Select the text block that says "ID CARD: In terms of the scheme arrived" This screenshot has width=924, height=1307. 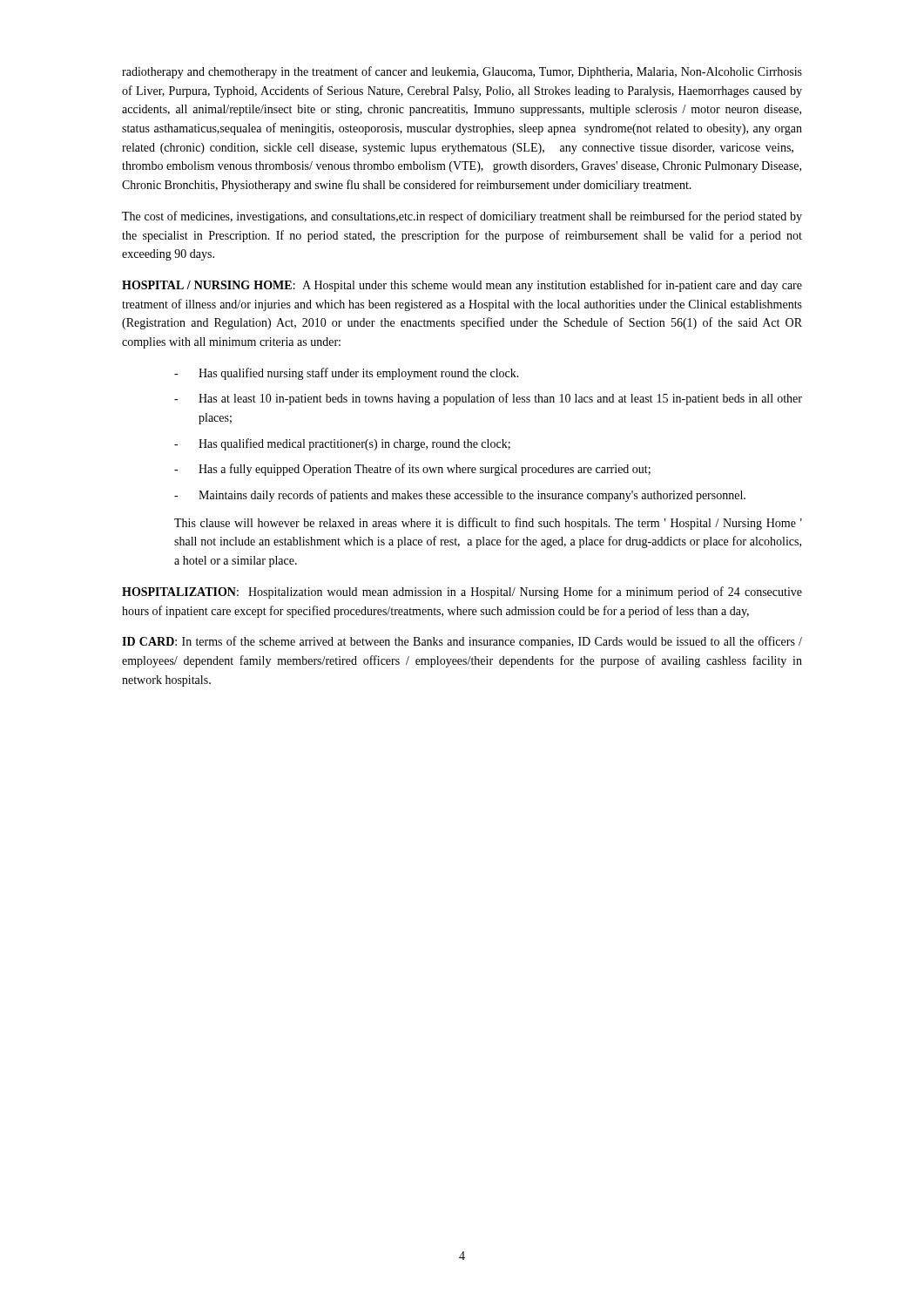point(462,661)
